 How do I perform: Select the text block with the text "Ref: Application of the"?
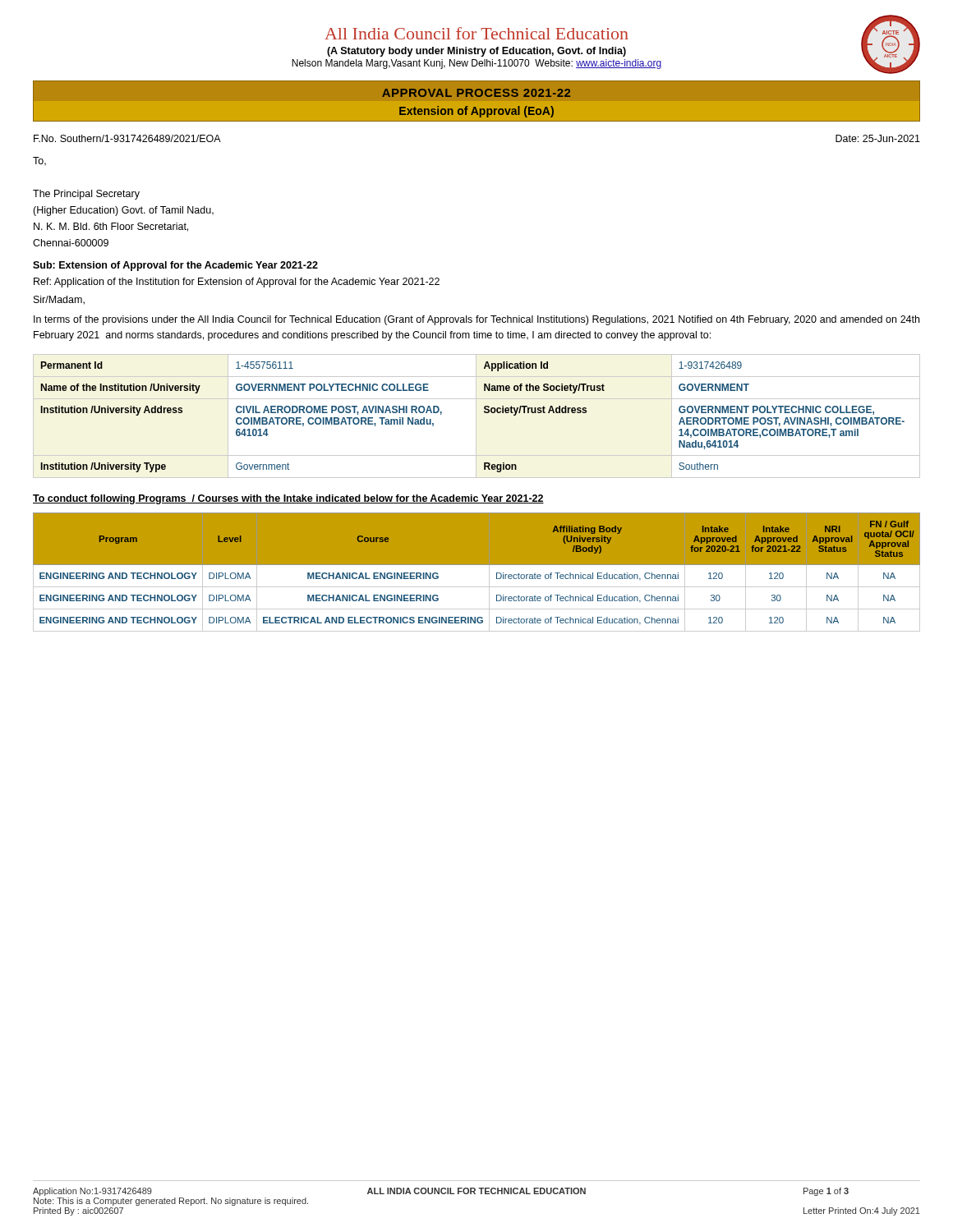pyautogui.click(x=236, y=282)
